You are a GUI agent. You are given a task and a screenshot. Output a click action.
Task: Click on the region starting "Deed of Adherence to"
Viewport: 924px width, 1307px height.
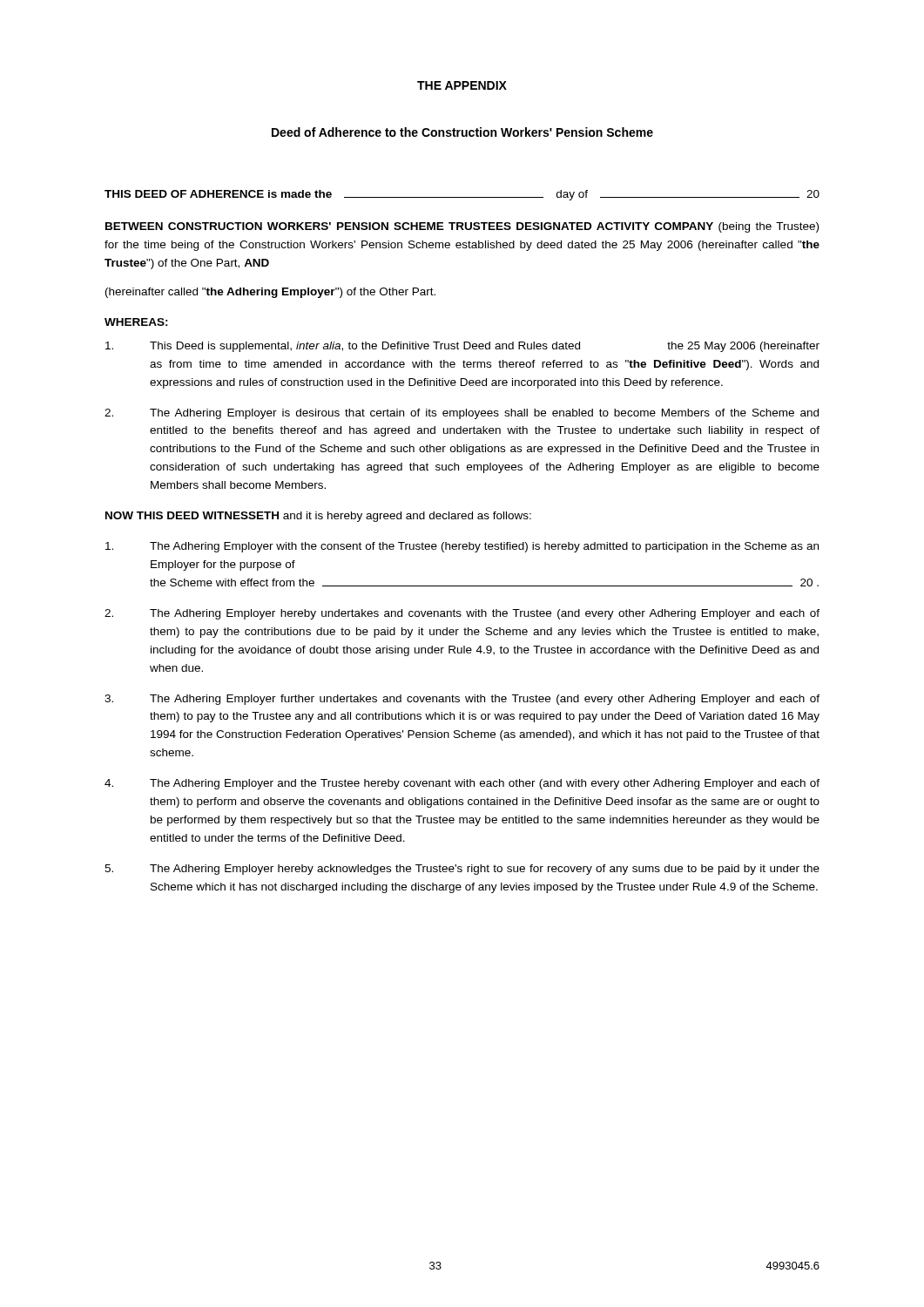pos(462,132)
